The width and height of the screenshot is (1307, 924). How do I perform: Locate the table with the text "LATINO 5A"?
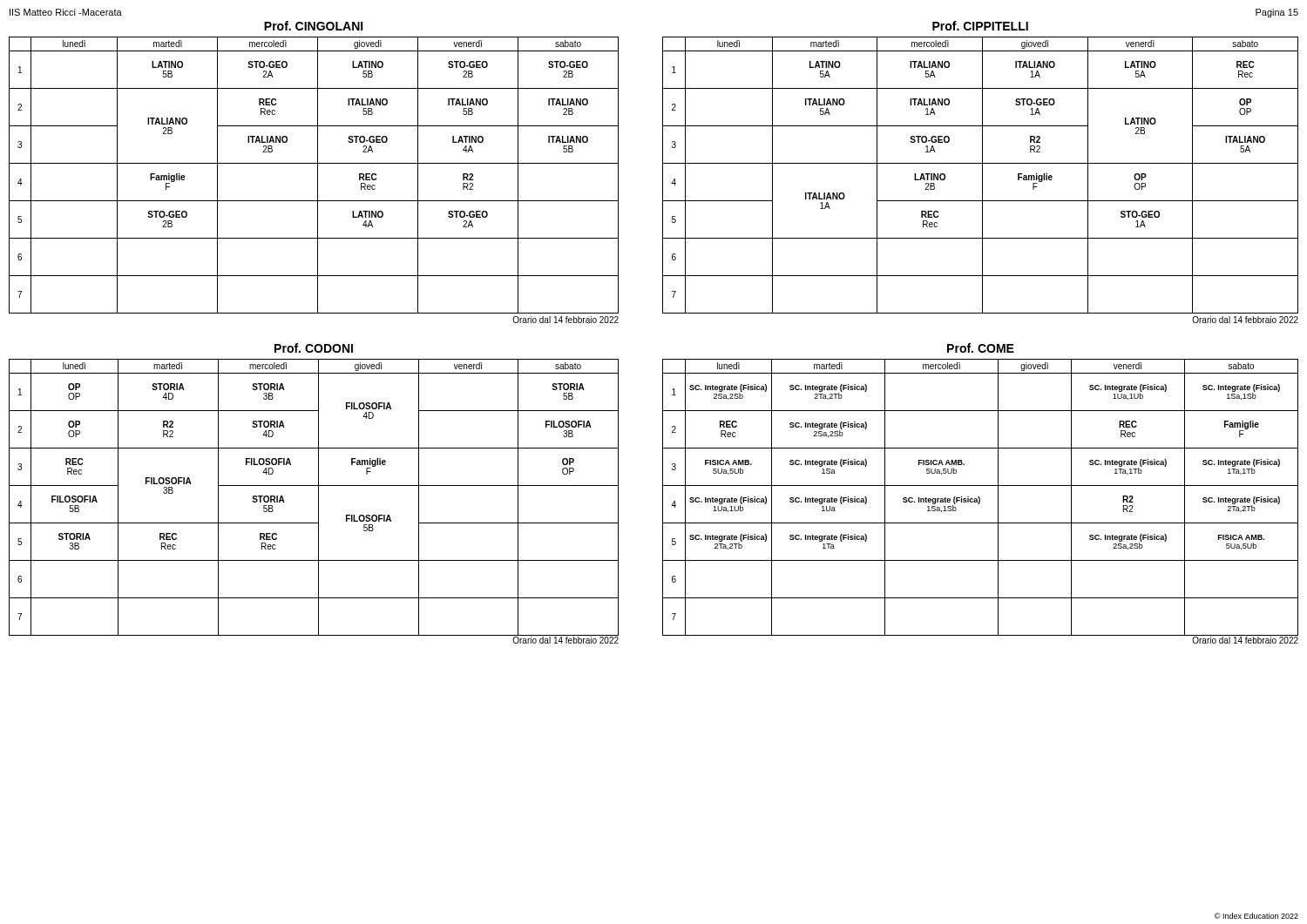coord(980,175)
